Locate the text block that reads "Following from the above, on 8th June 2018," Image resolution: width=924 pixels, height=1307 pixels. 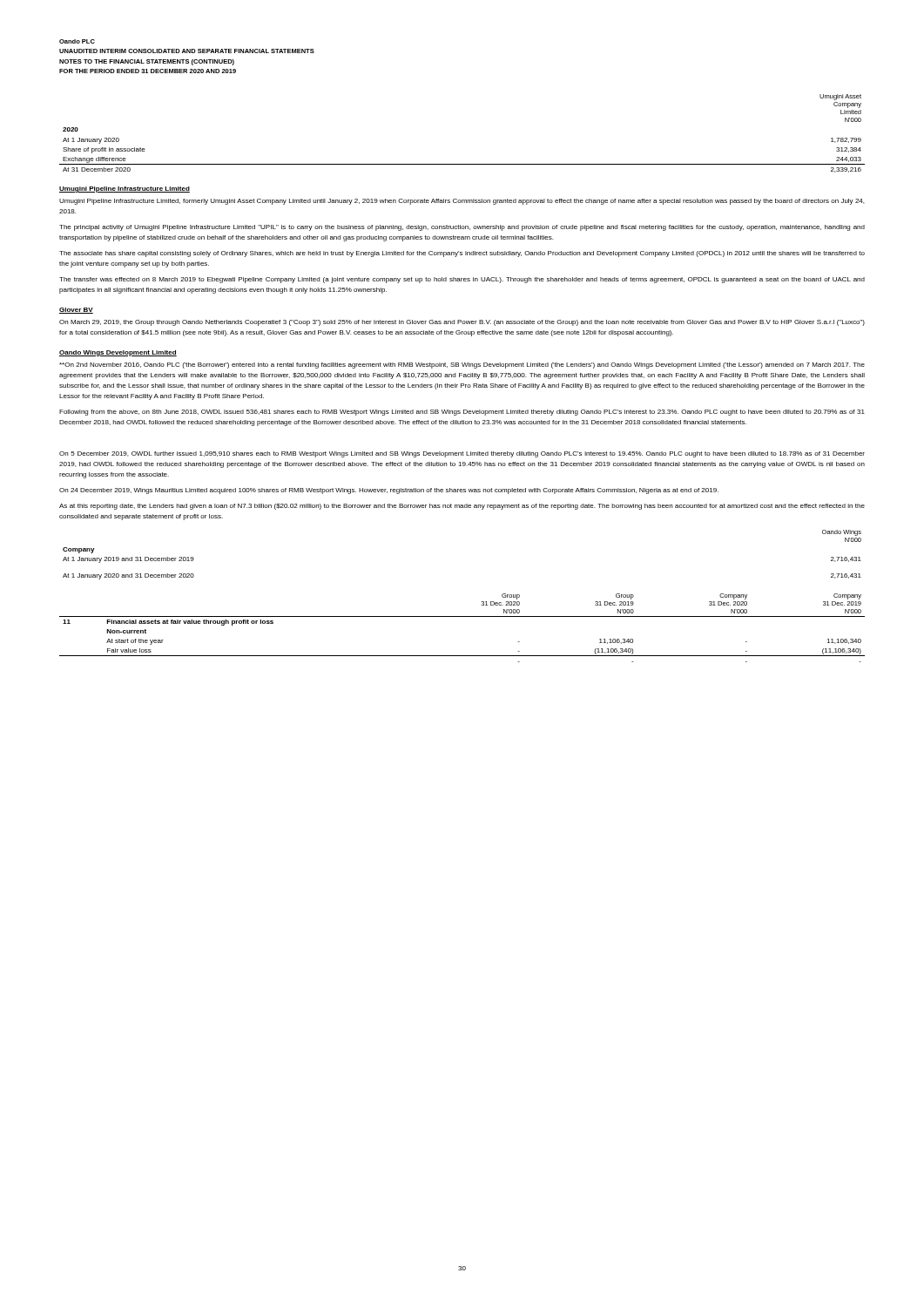tap(462, 417)
